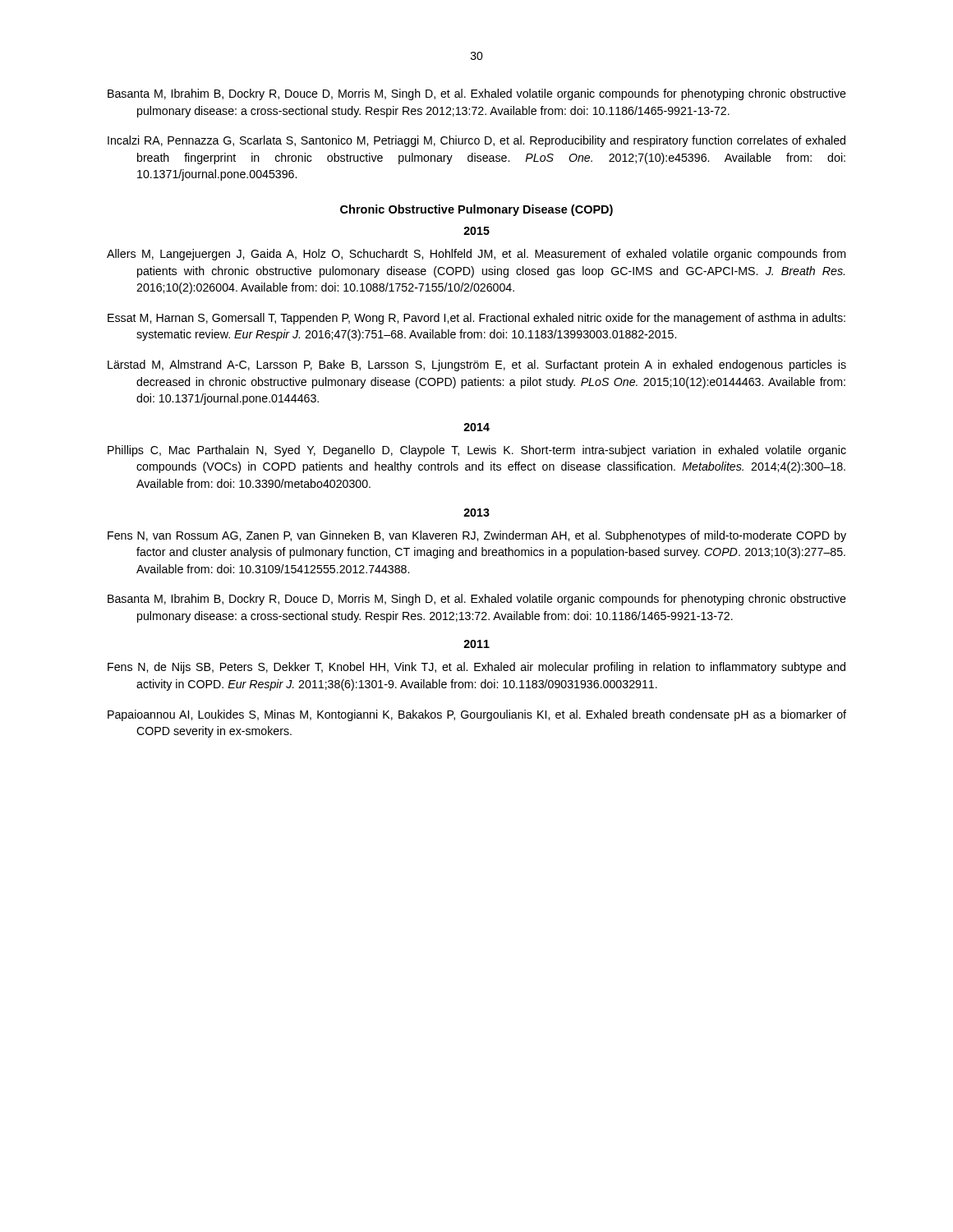
Task: Where does it say "Chronic Obstructive Pulmonary Disease (COPD)"?
Action: pos(476,209)
